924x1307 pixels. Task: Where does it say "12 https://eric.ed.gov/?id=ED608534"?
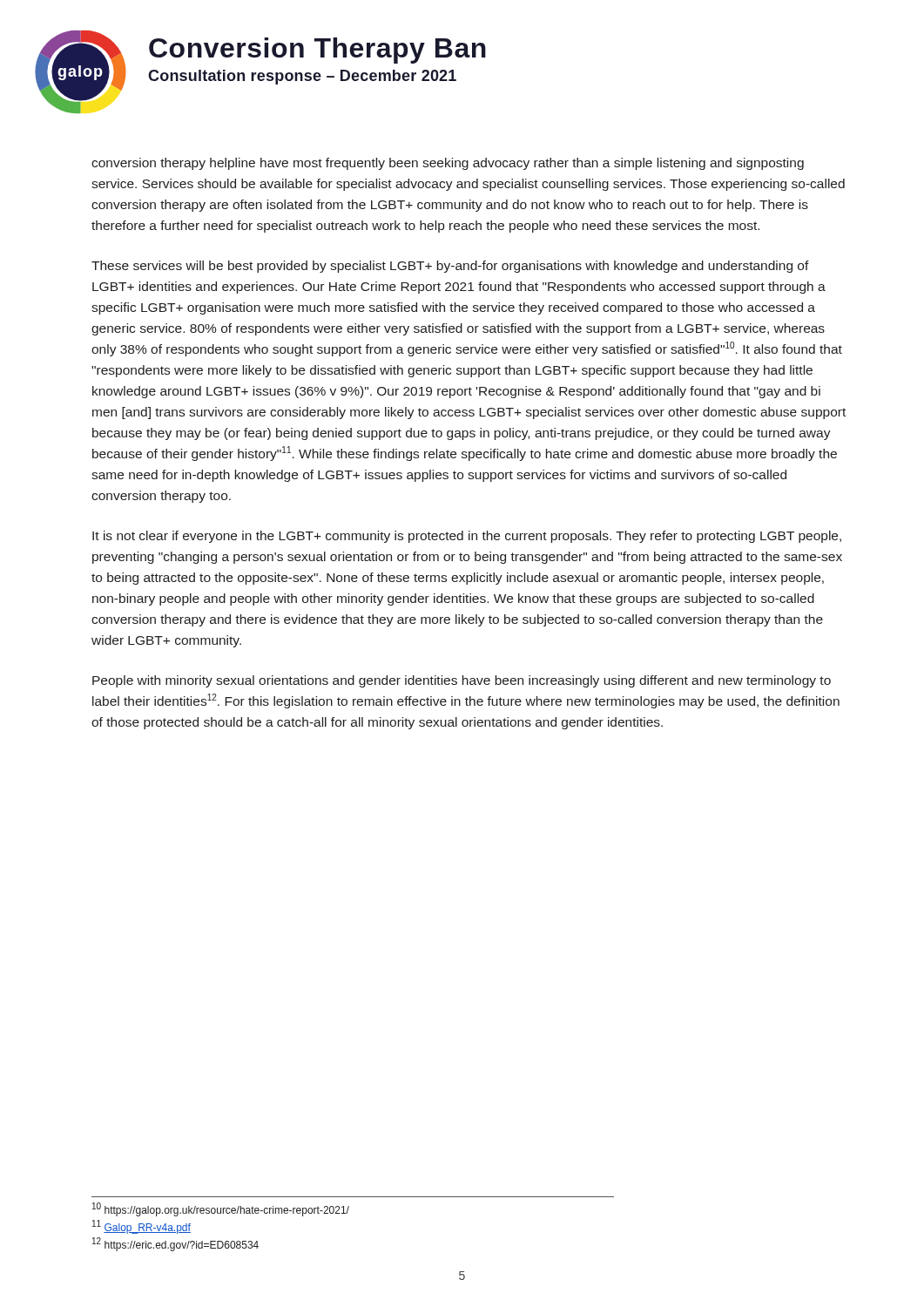(x=175, y=1244)
